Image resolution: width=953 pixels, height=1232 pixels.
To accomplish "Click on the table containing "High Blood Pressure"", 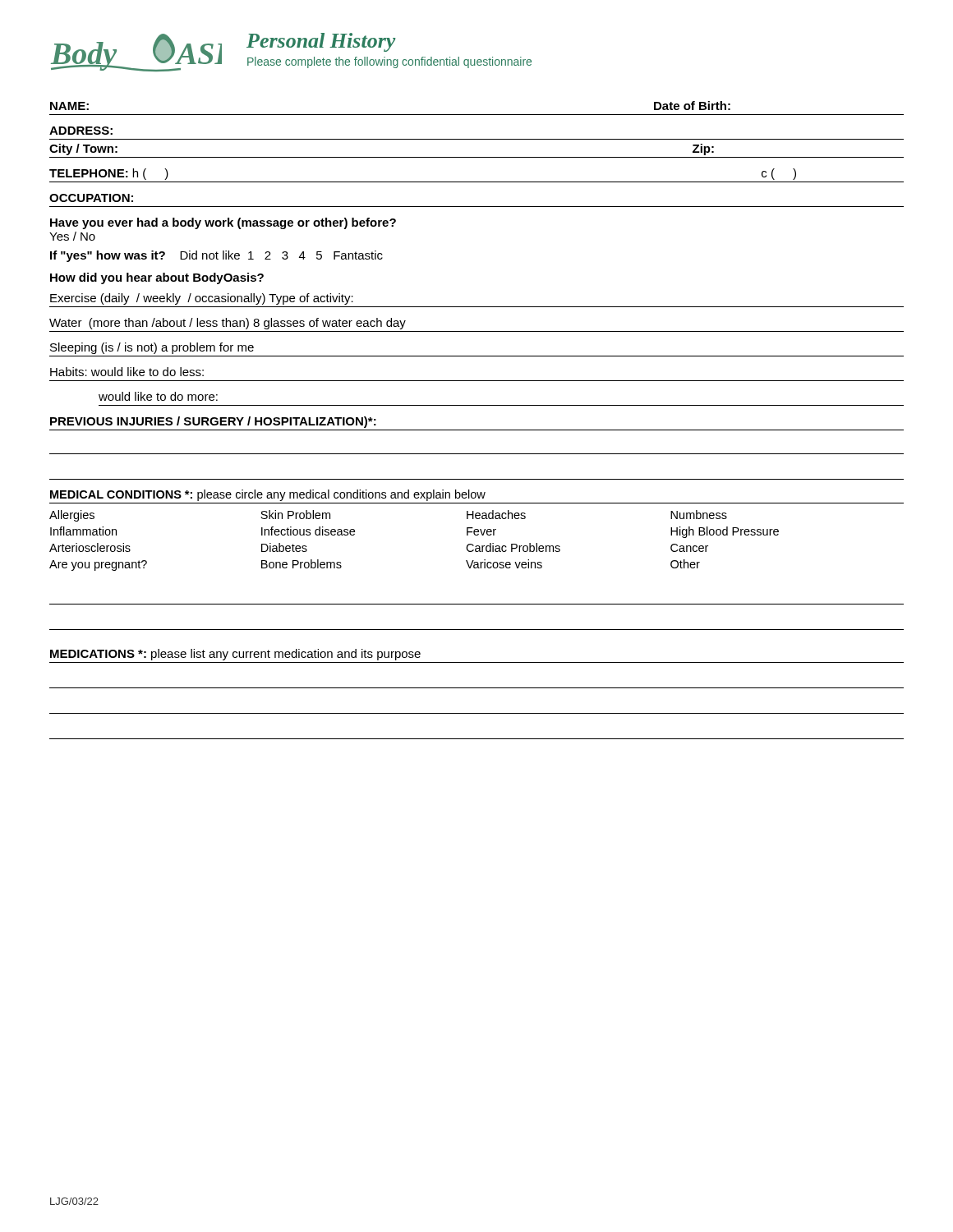I will 476,540.
